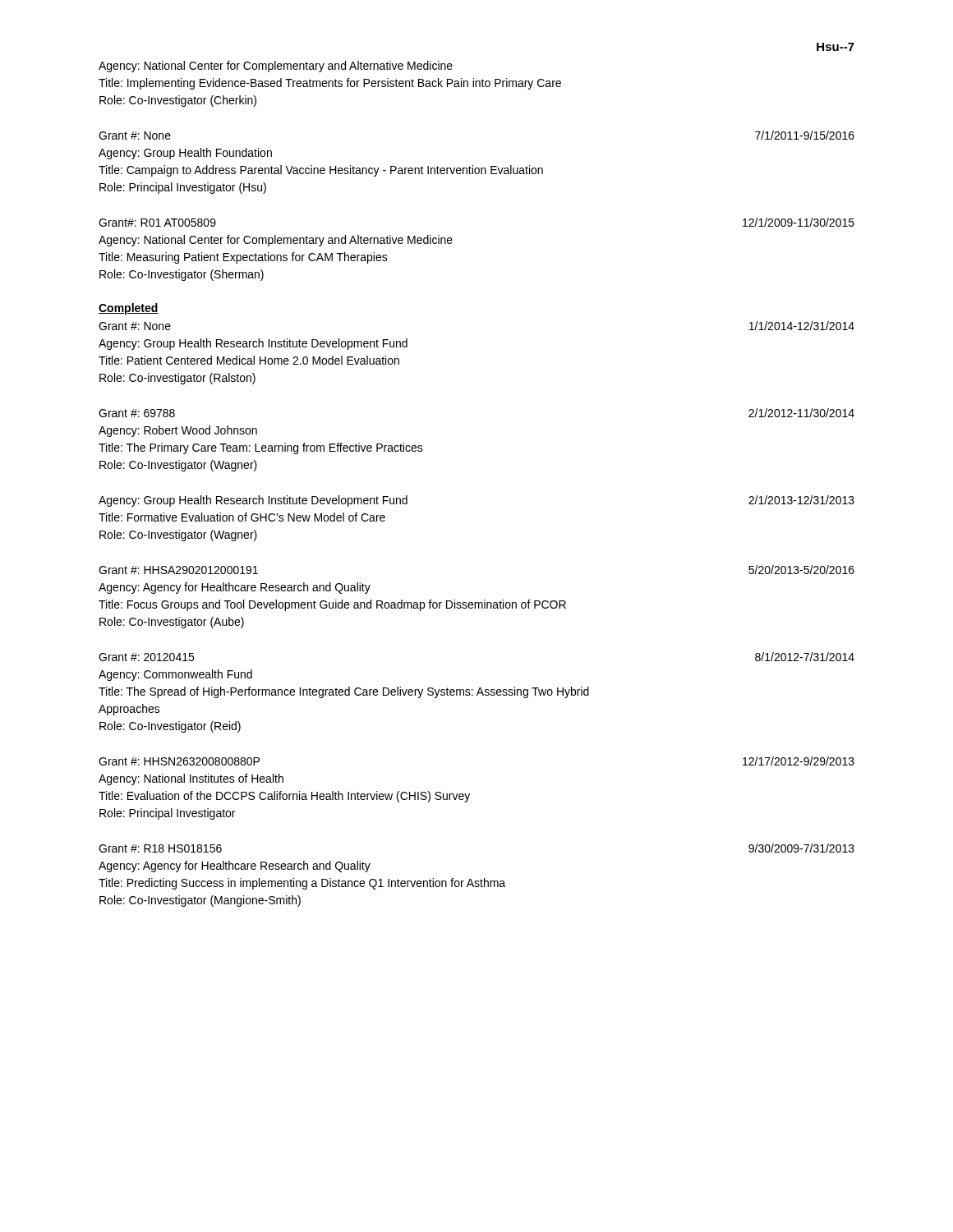Click on the text block containing "Grant #: R18 HS018156 Agency: Agency"
The height and width of the screenshot is (1232, 953).
pos(476,875)
